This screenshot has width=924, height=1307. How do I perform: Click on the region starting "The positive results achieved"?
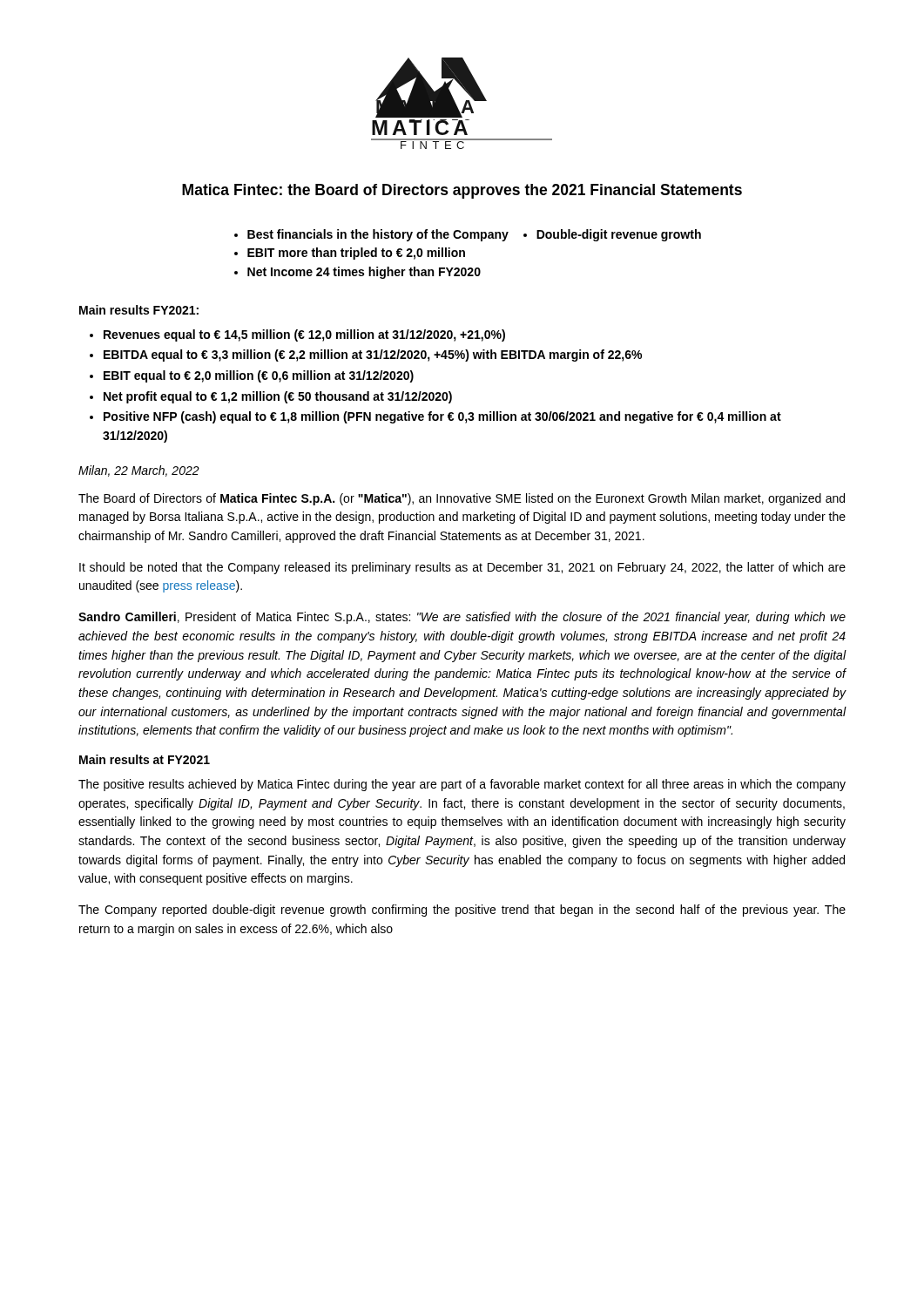pyautogui.click(x=462, y=831)
